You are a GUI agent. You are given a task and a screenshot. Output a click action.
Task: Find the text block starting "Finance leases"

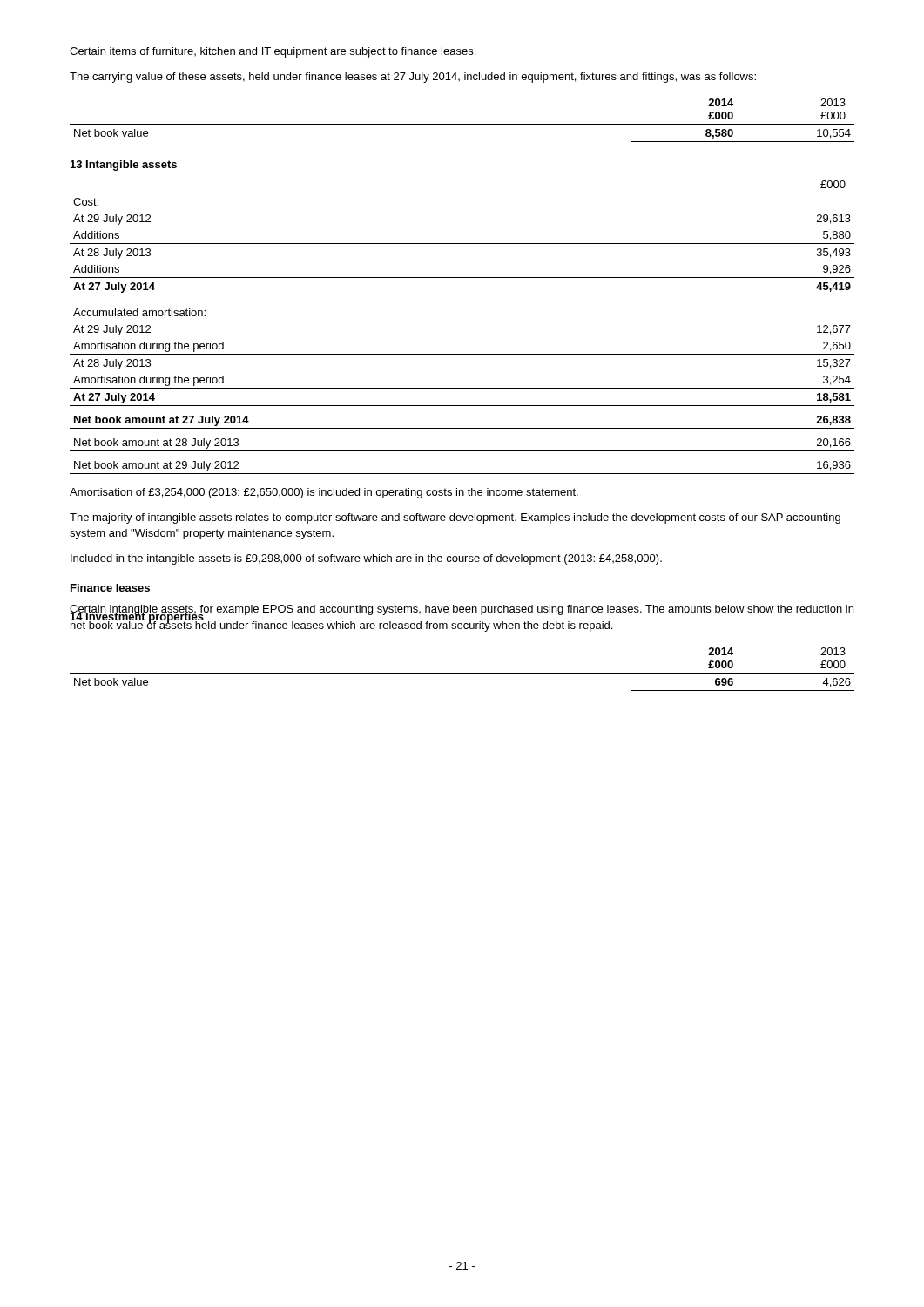[x=110, y=588]
